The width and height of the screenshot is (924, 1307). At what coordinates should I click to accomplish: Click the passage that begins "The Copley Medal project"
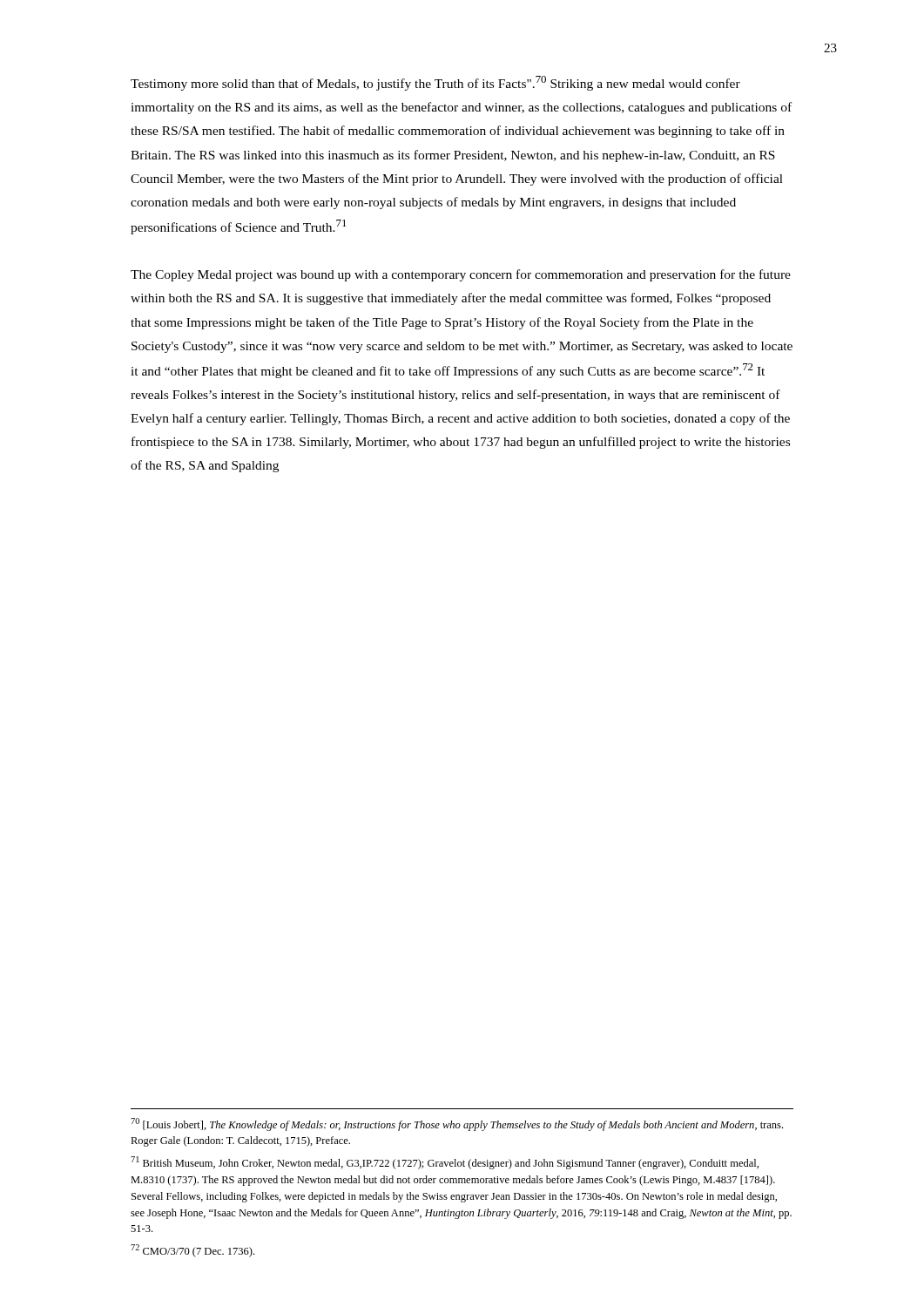pyautogui.click(x=462, y=370)
